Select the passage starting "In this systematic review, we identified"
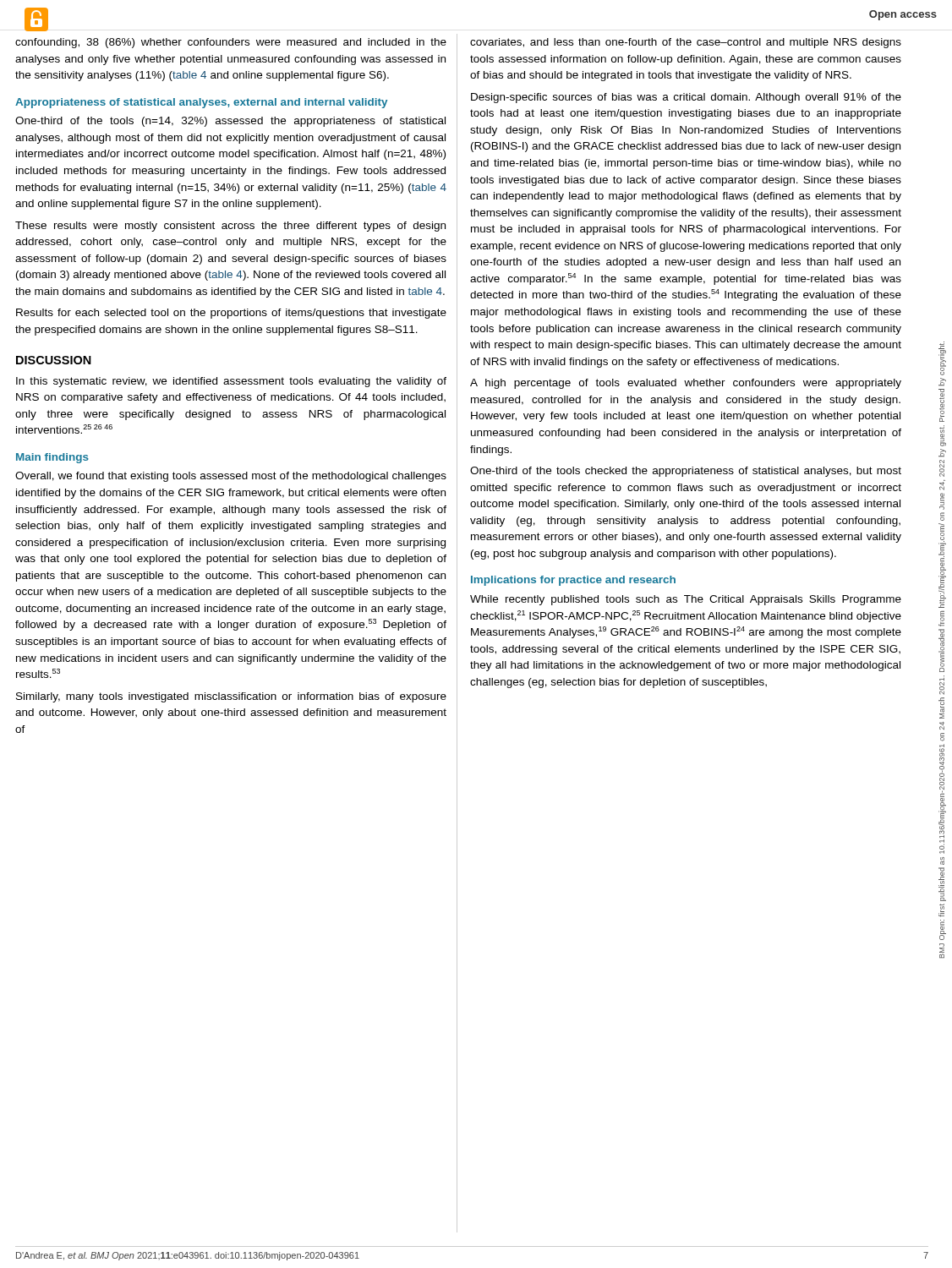Viewport: 952px width, 1268px height. [x=231, y=406]
